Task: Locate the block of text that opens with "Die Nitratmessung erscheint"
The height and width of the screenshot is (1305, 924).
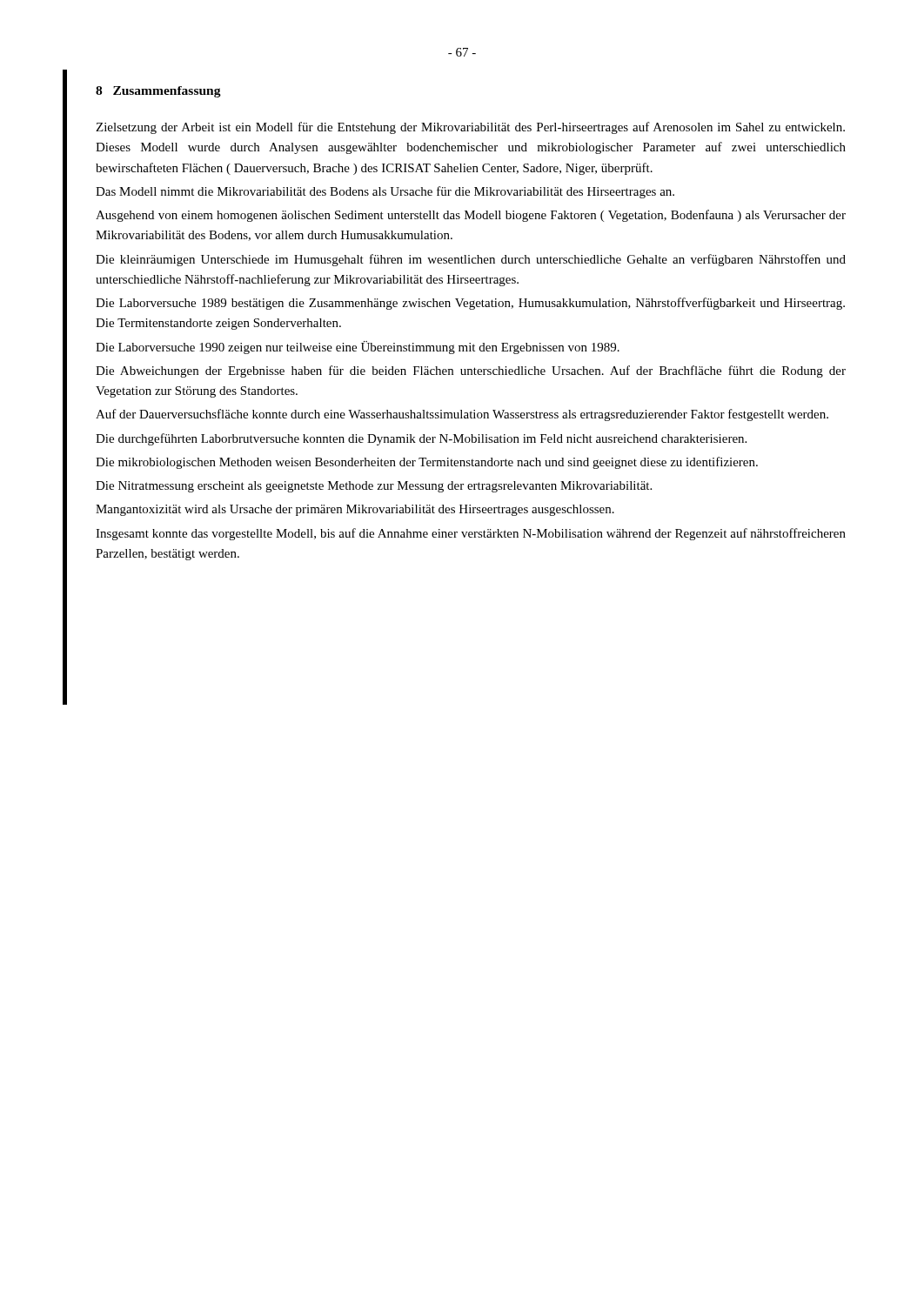Action: click(471, 486)
